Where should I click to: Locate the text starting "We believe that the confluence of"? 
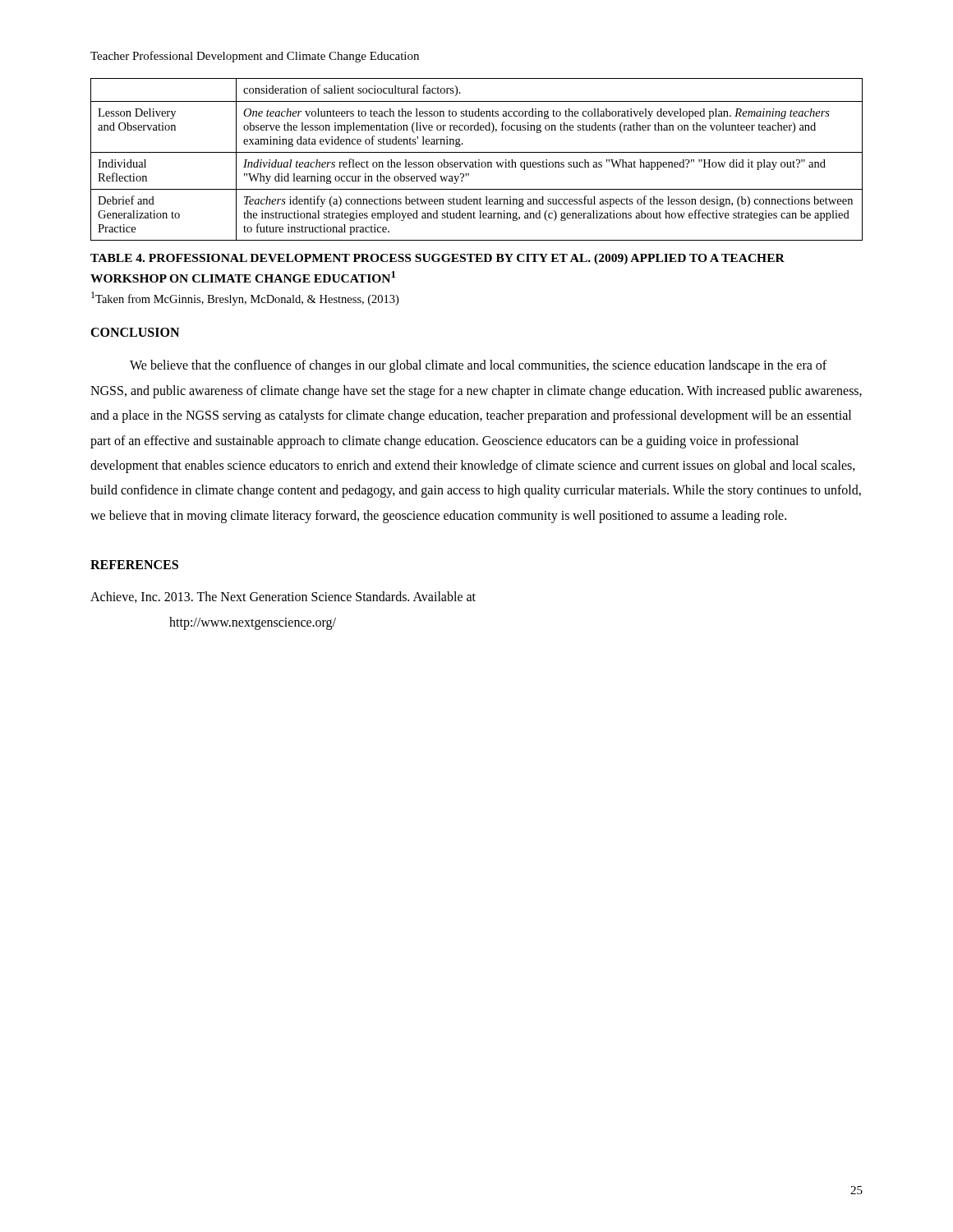(x=476, y=440)
